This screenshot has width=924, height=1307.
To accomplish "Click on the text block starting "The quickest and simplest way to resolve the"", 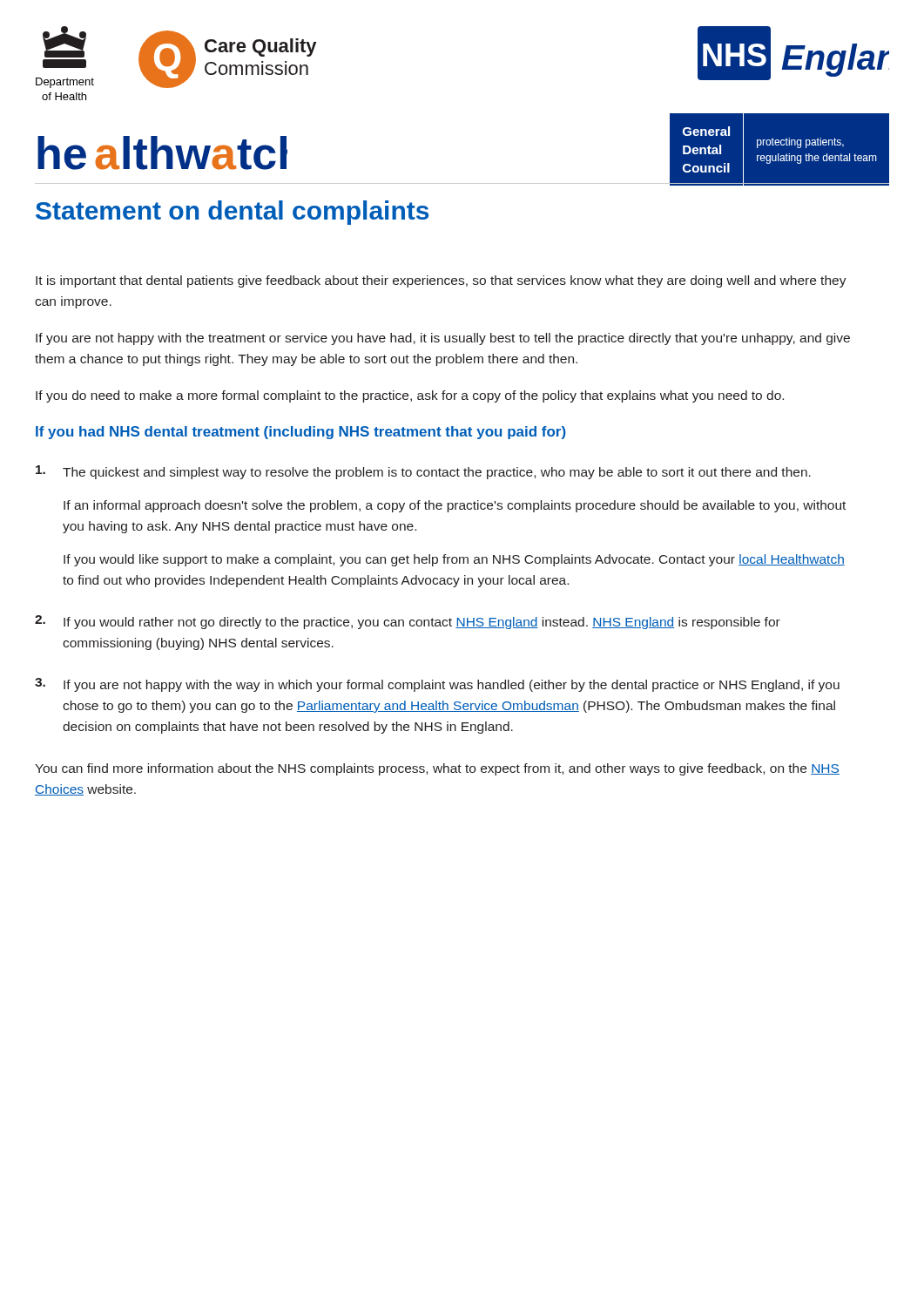I will tap(423, 472).
